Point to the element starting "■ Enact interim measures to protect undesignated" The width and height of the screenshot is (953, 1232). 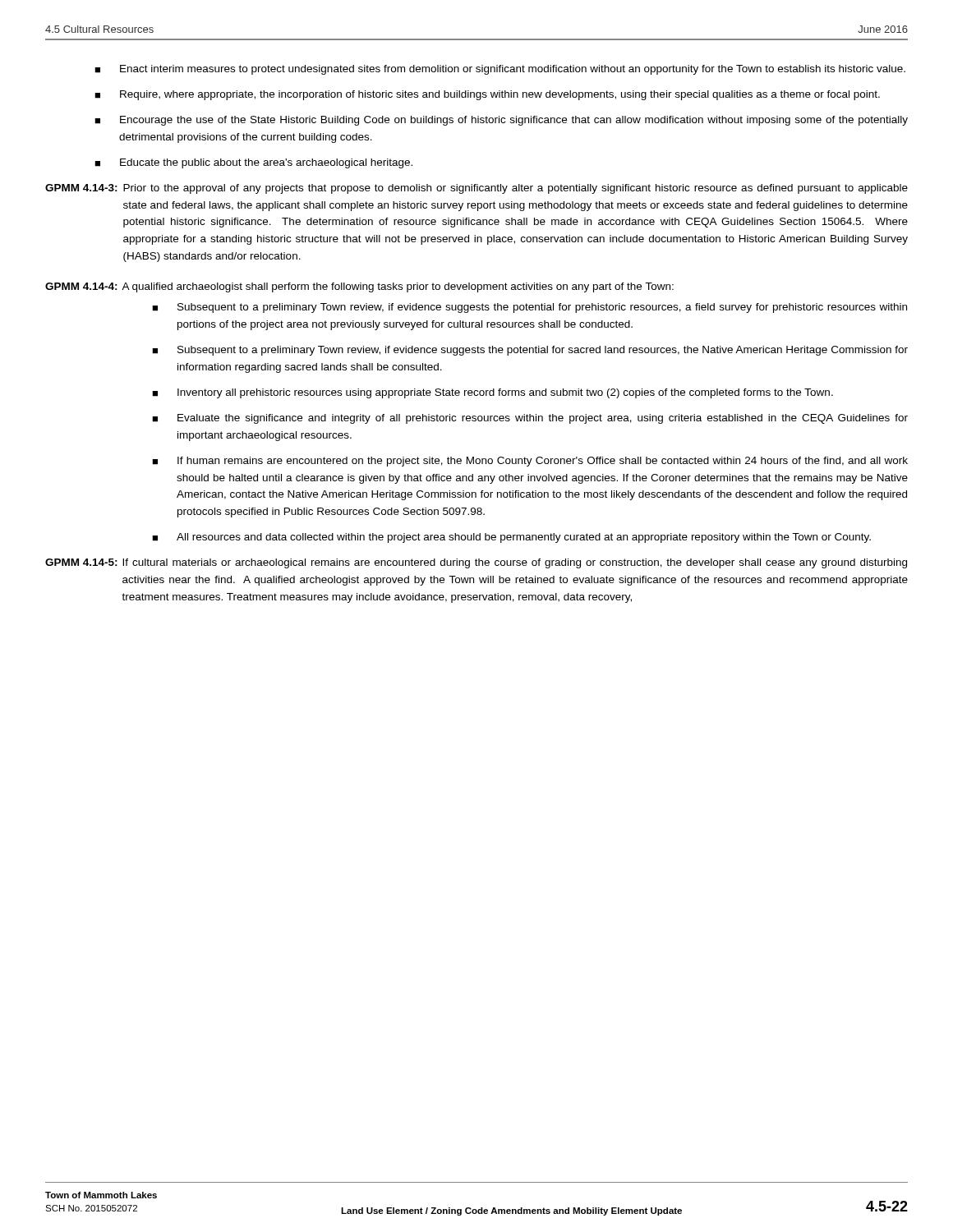point(501,69)
